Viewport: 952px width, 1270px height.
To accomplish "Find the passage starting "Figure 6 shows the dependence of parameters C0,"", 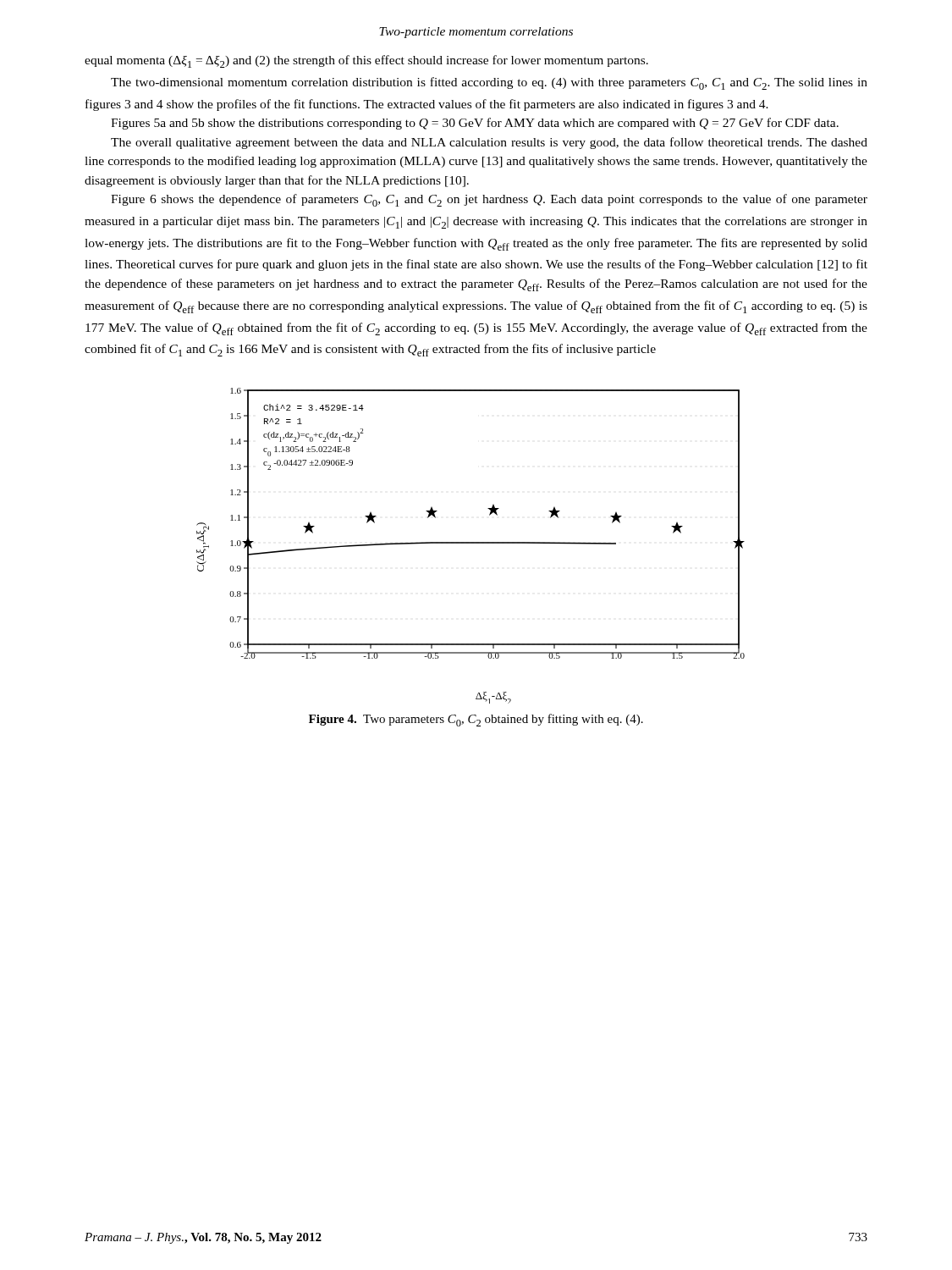I will [476, 275].
